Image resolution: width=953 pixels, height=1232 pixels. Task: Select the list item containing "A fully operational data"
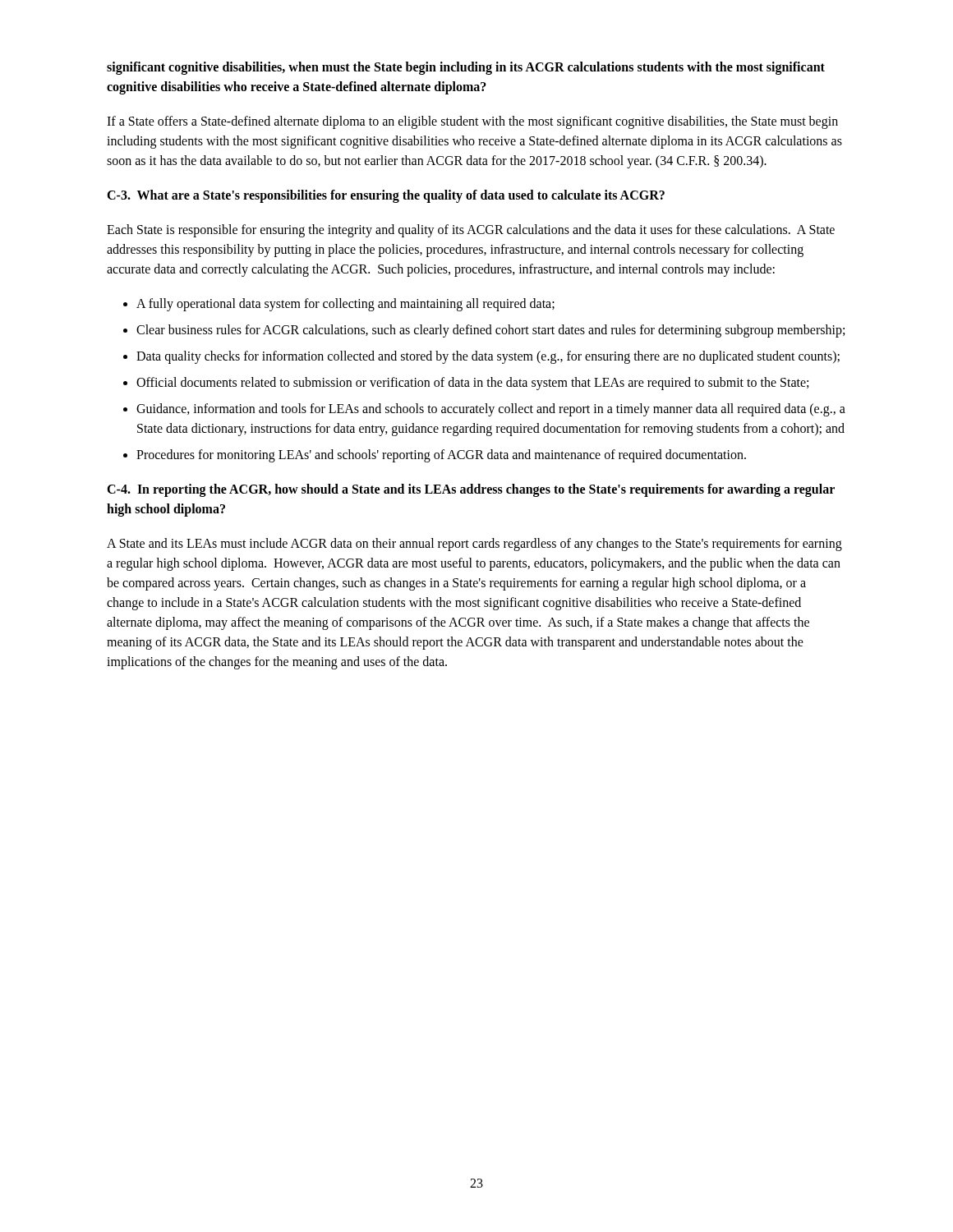point(346,304)
